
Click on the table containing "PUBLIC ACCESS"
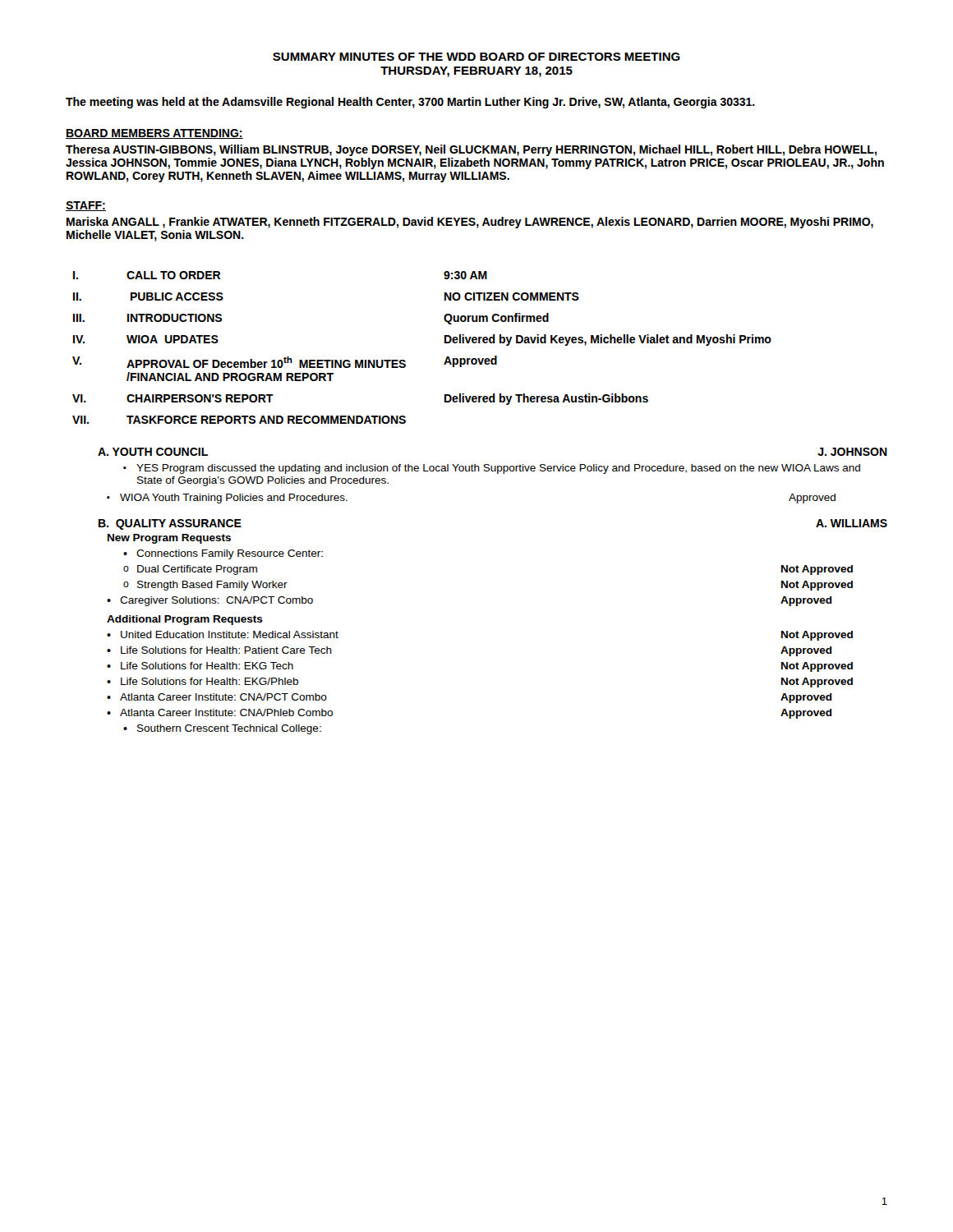(476, 347)
